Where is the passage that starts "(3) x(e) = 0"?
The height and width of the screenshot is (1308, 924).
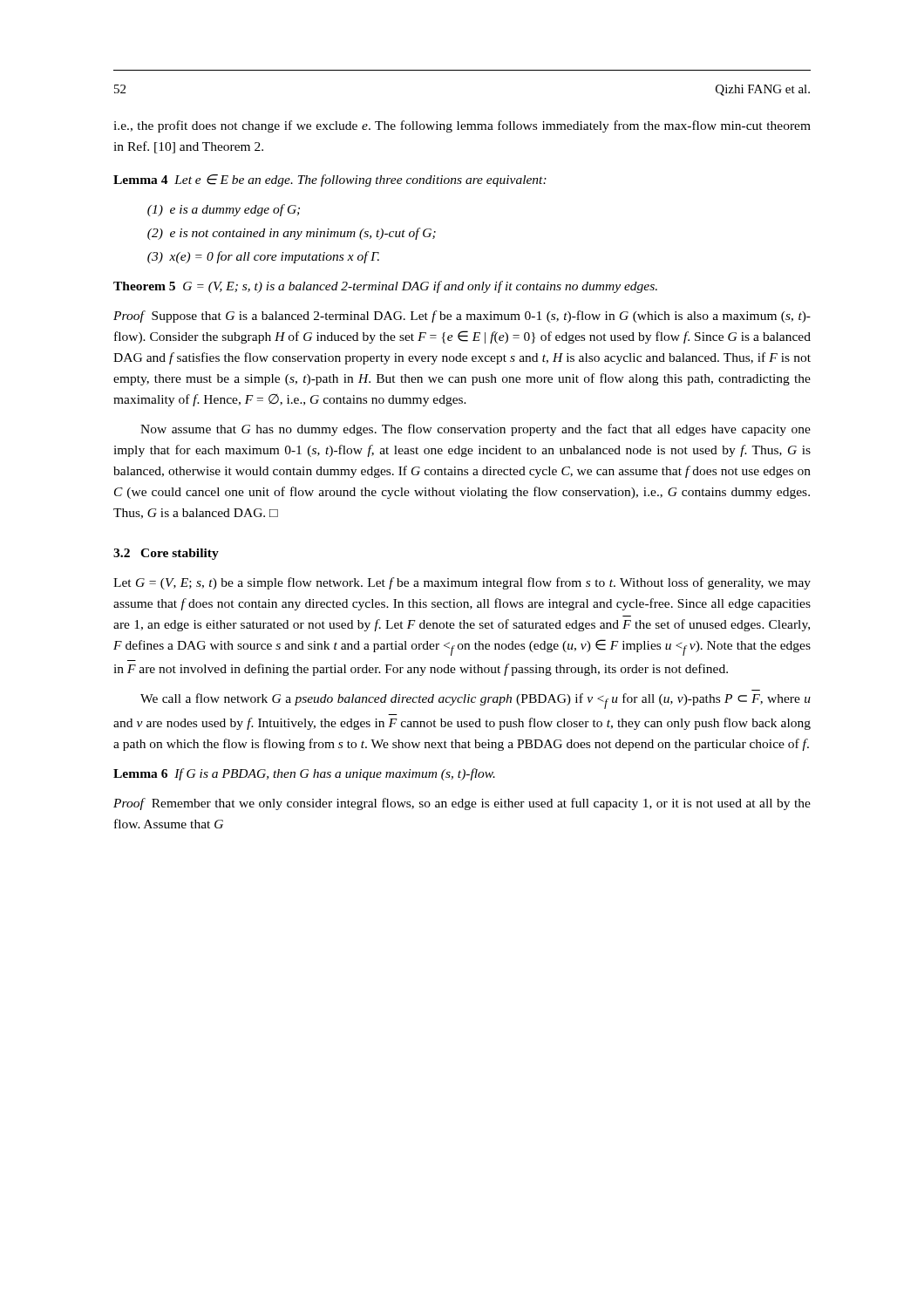point(264,256)
